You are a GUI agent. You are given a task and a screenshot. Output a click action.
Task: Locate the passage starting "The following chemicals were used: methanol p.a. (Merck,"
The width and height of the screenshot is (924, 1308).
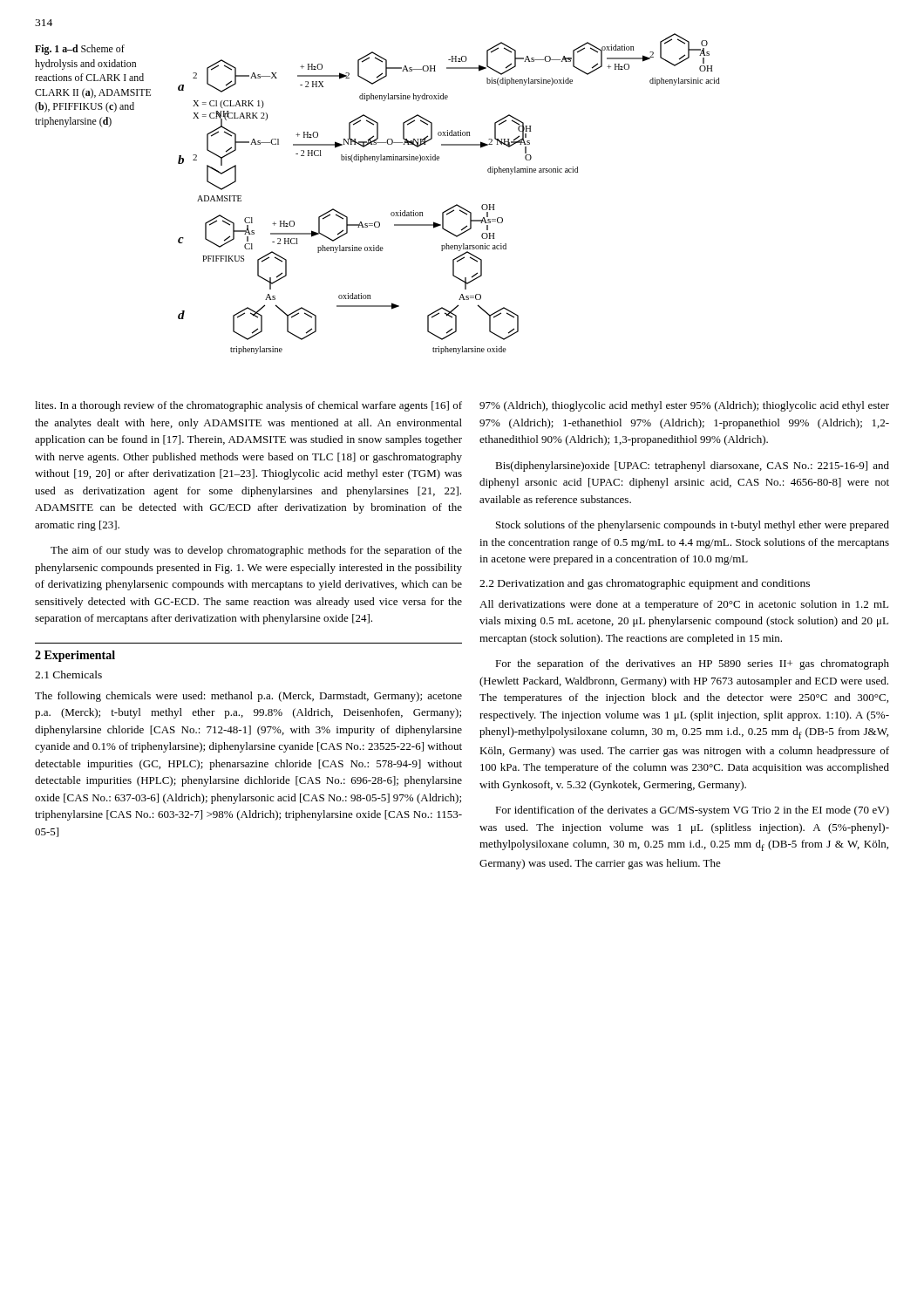coord(248,763)
